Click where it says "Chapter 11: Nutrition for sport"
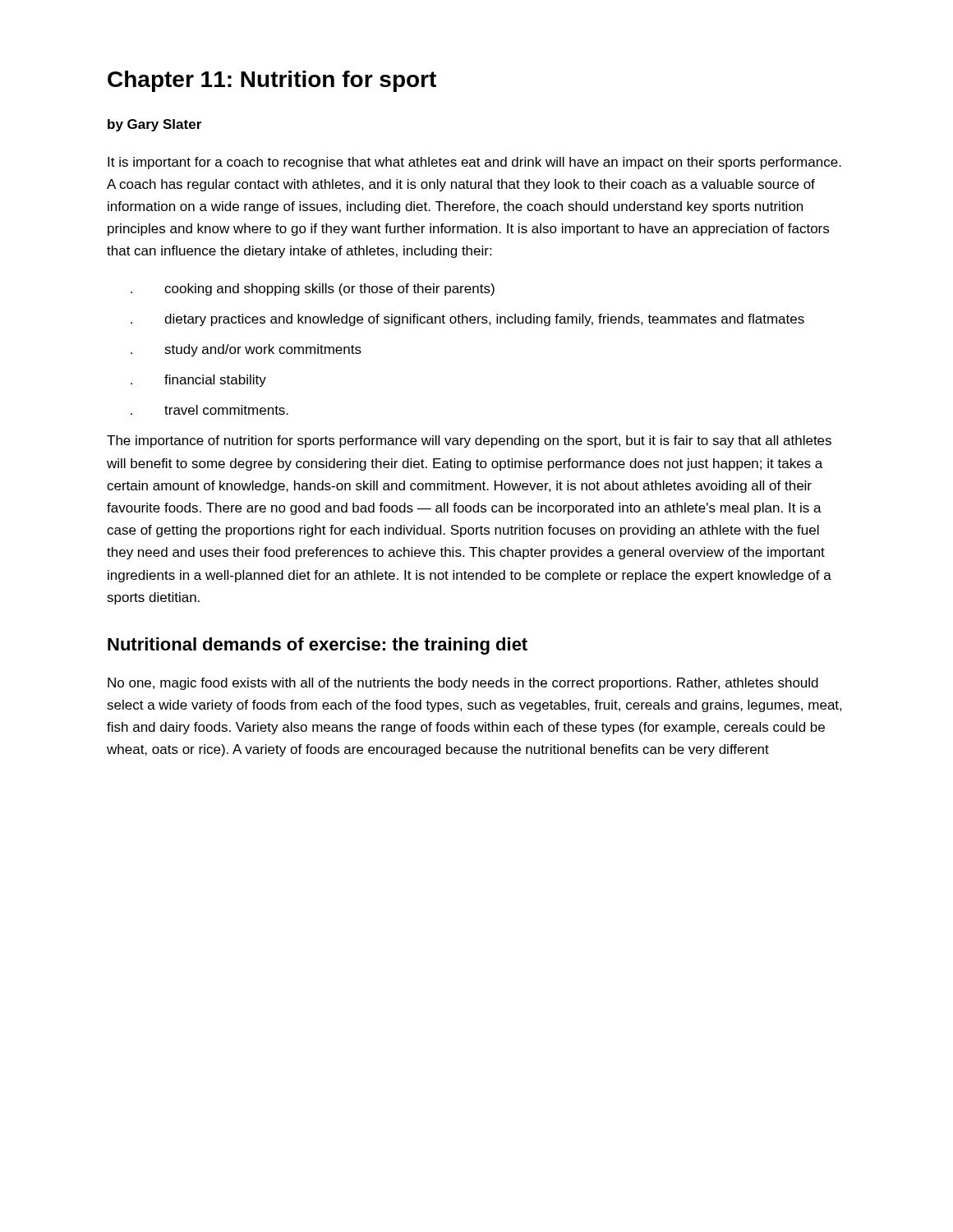The height and width of the screenshot is (1232, 953). 272,79
